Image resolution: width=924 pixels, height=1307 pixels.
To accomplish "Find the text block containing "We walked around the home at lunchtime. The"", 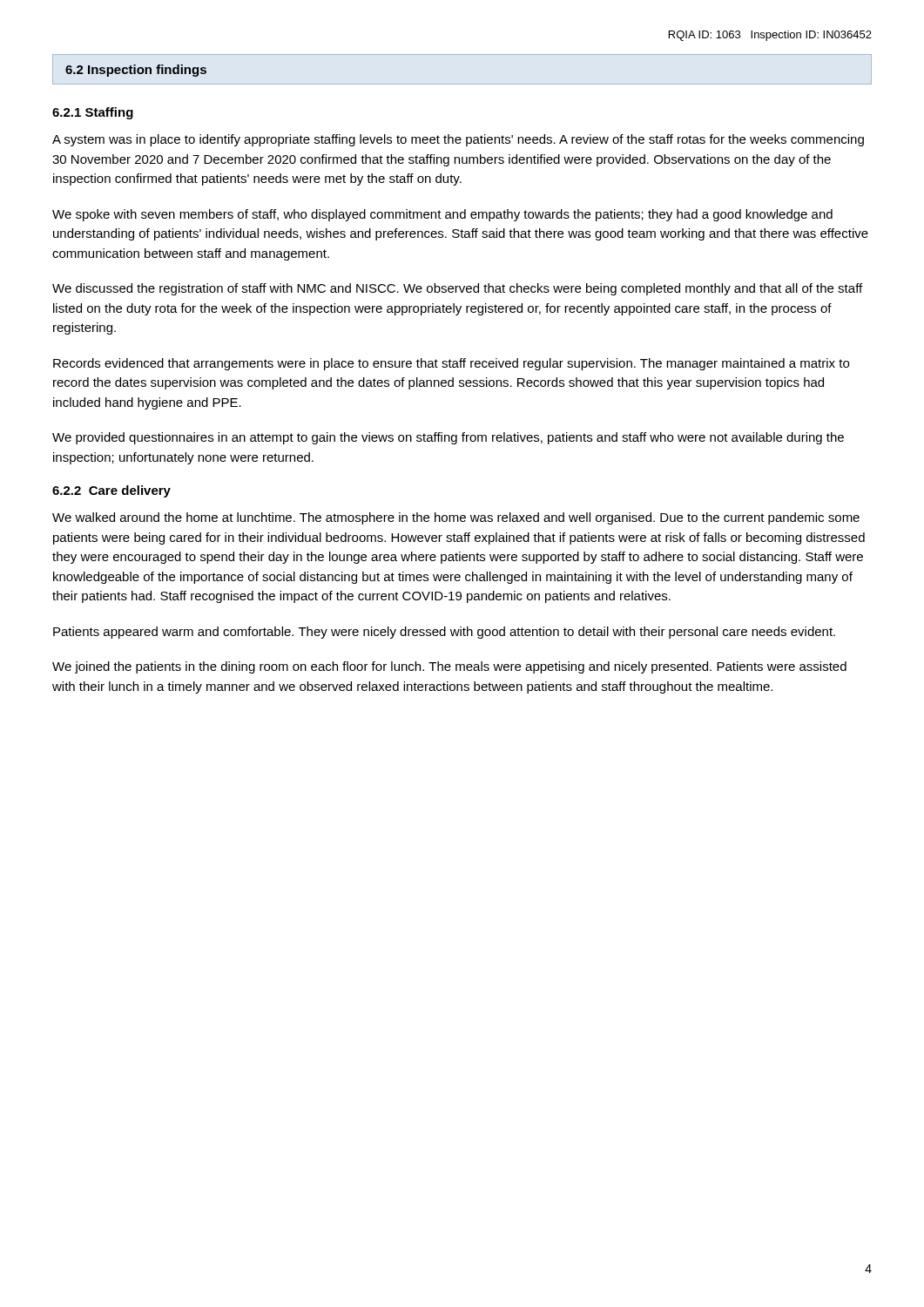I will point(459,556).
